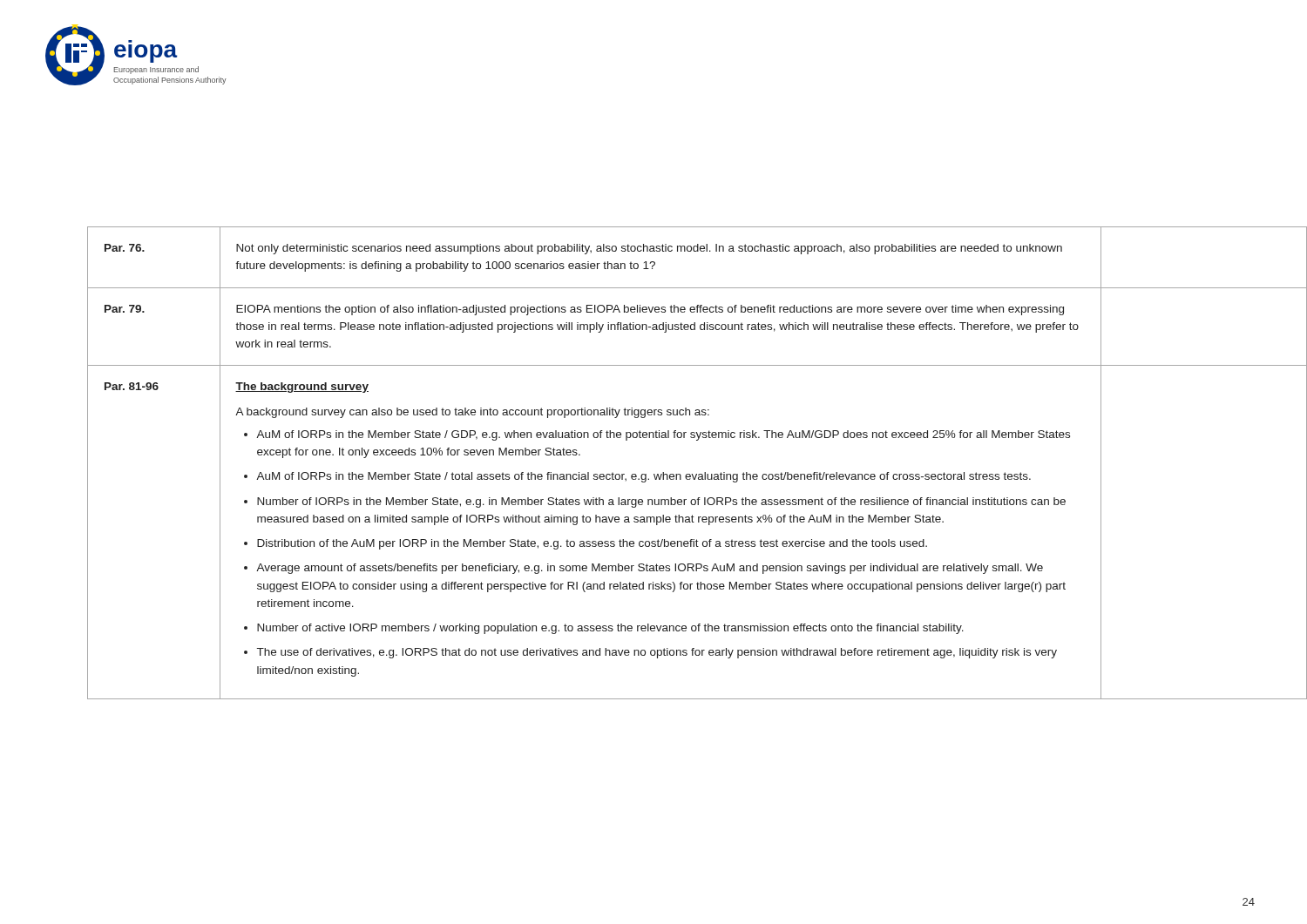Click on the element starting "Number of IORPs in the Member State,"

(x=661, y=510)
